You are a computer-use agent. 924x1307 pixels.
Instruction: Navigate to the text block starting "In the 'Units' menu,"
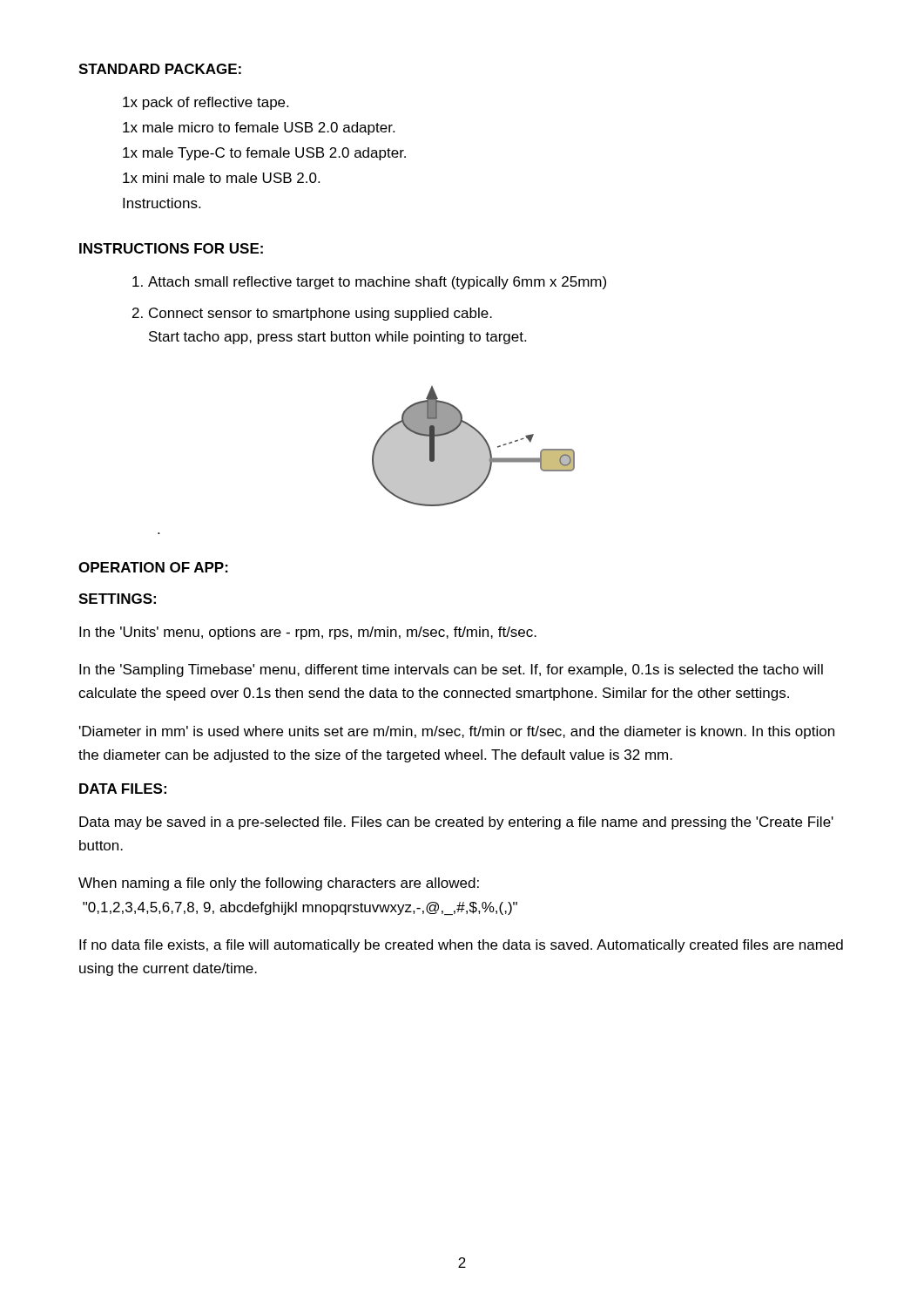pyautogui.click(x=308, y=632)
